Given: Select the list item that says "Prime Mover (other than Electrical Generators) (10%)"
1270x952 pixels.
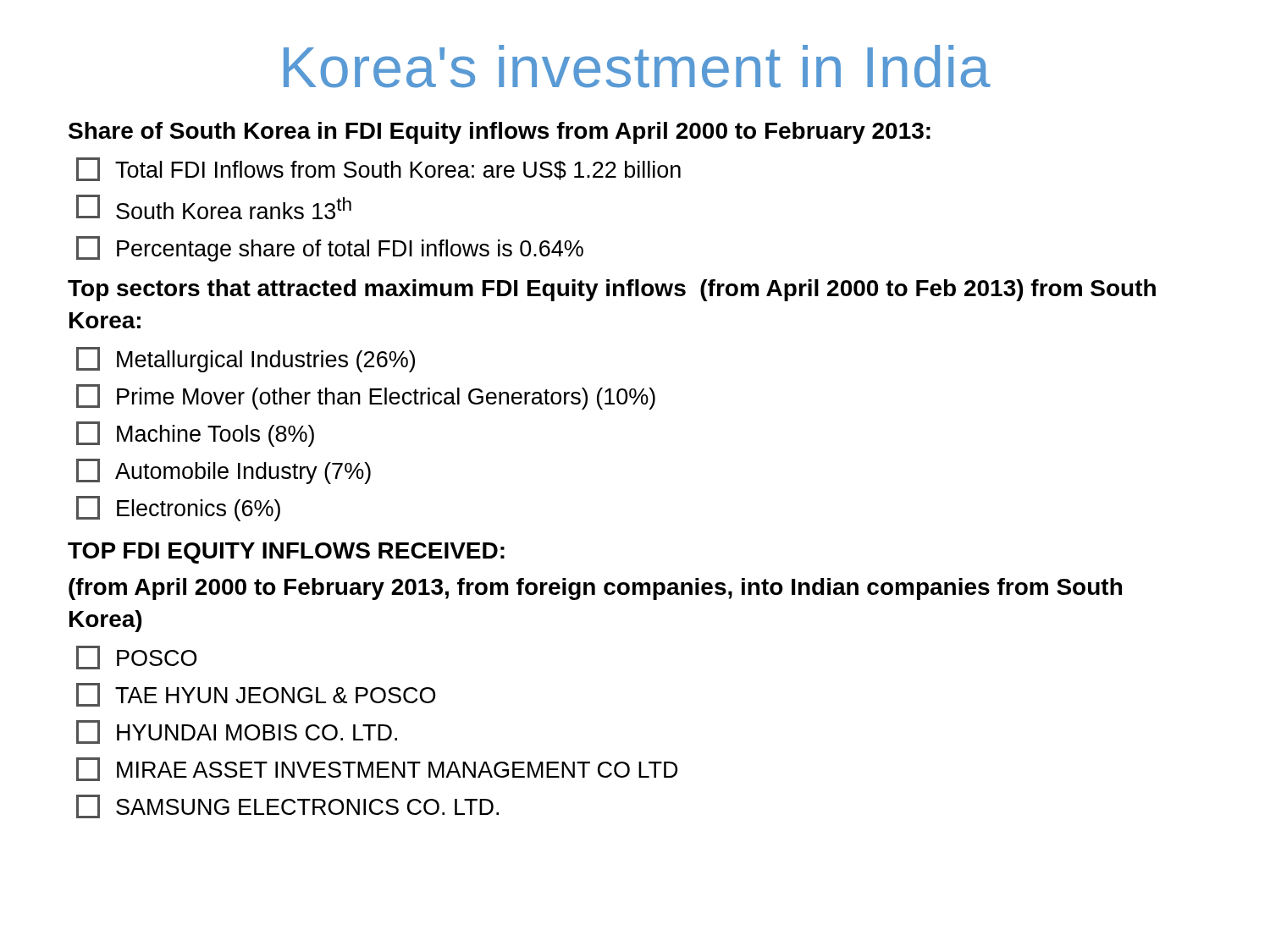Looking at the screenshot, I should [x=639, y=397].
